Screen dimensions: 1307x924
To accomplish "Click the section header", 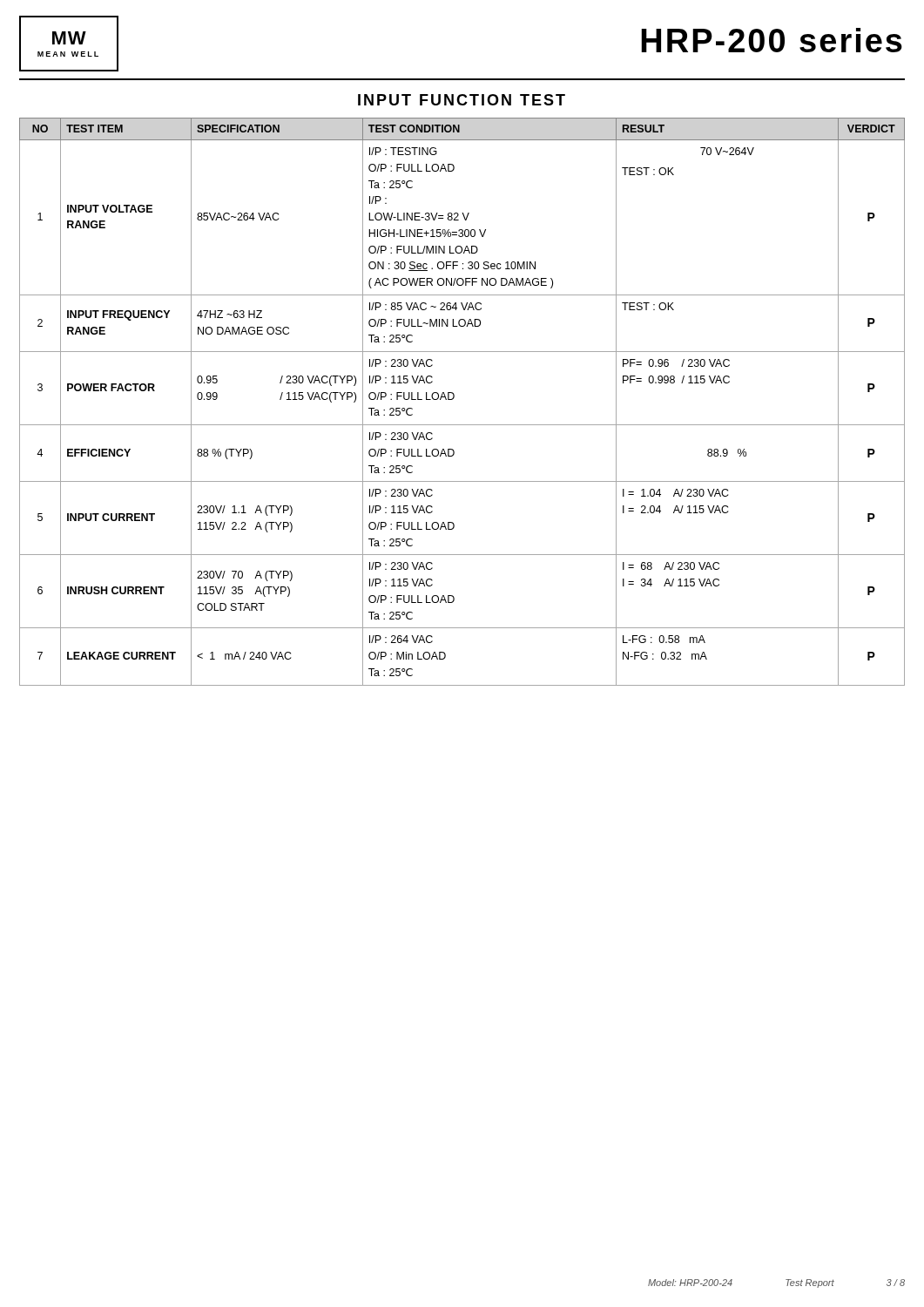I will click(x=462, y=100).
